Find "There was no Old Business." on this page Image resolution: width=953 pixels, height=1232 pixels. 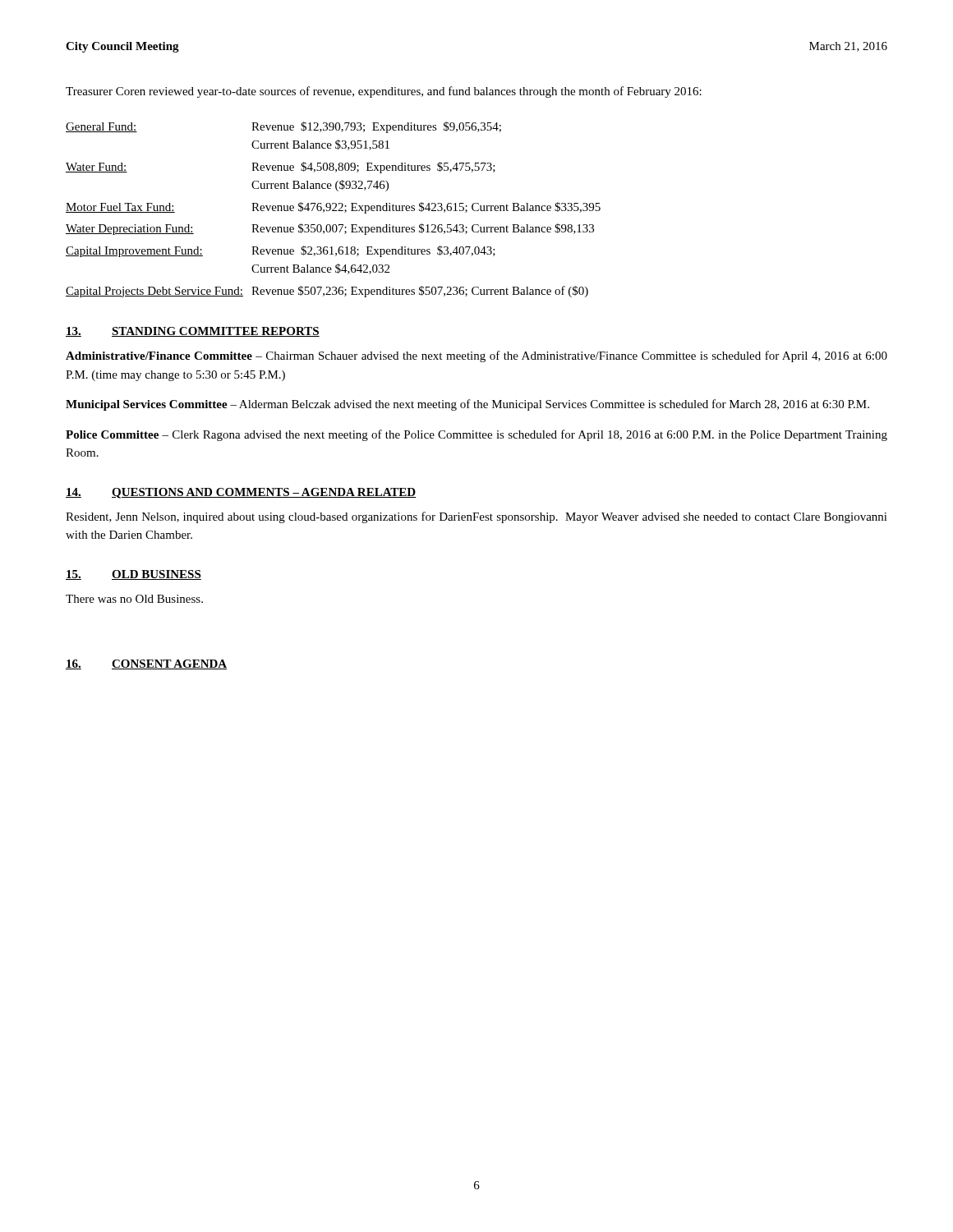[x=135, y=598]
